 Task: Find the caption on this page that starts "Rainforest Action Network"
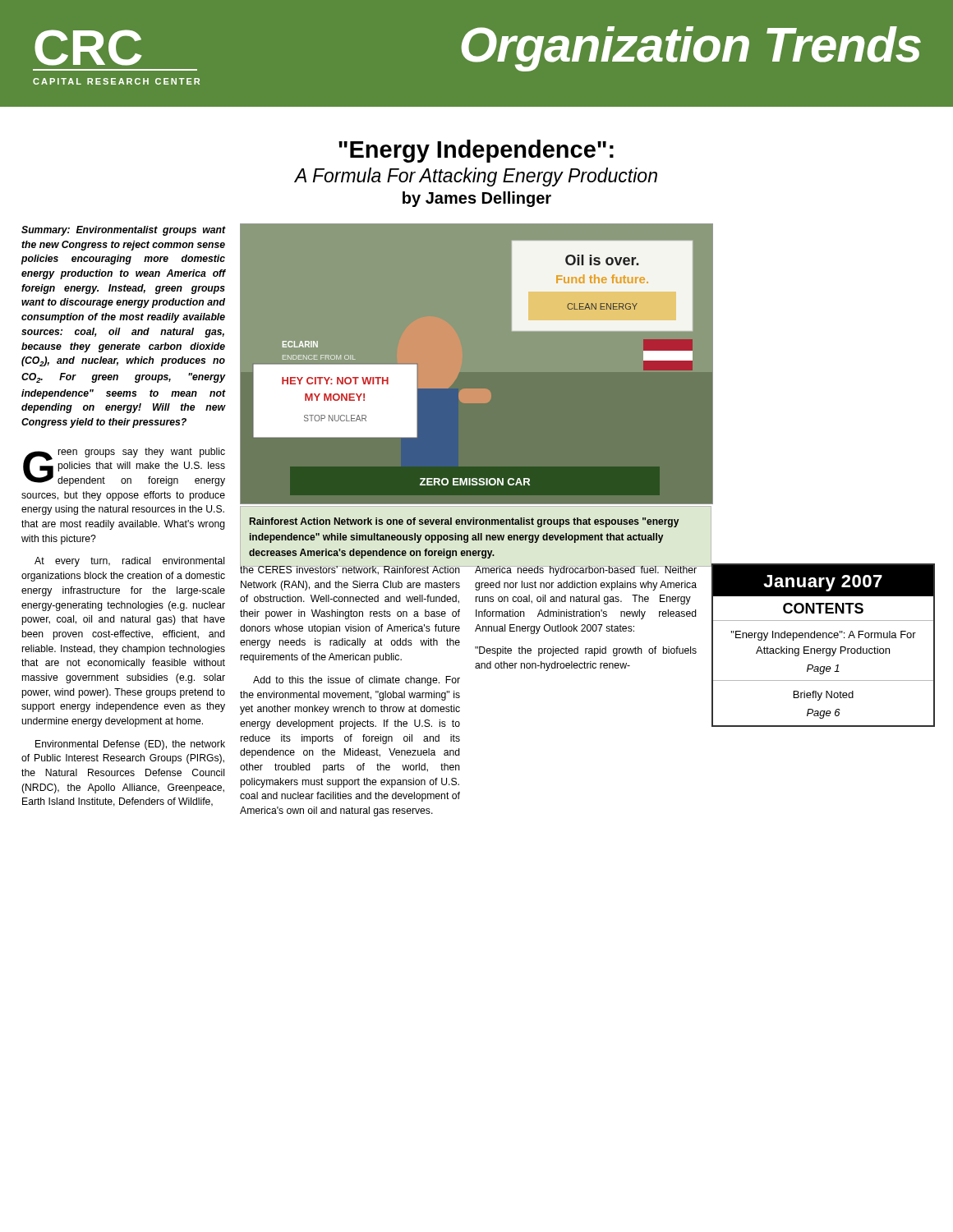click(464, 537)
